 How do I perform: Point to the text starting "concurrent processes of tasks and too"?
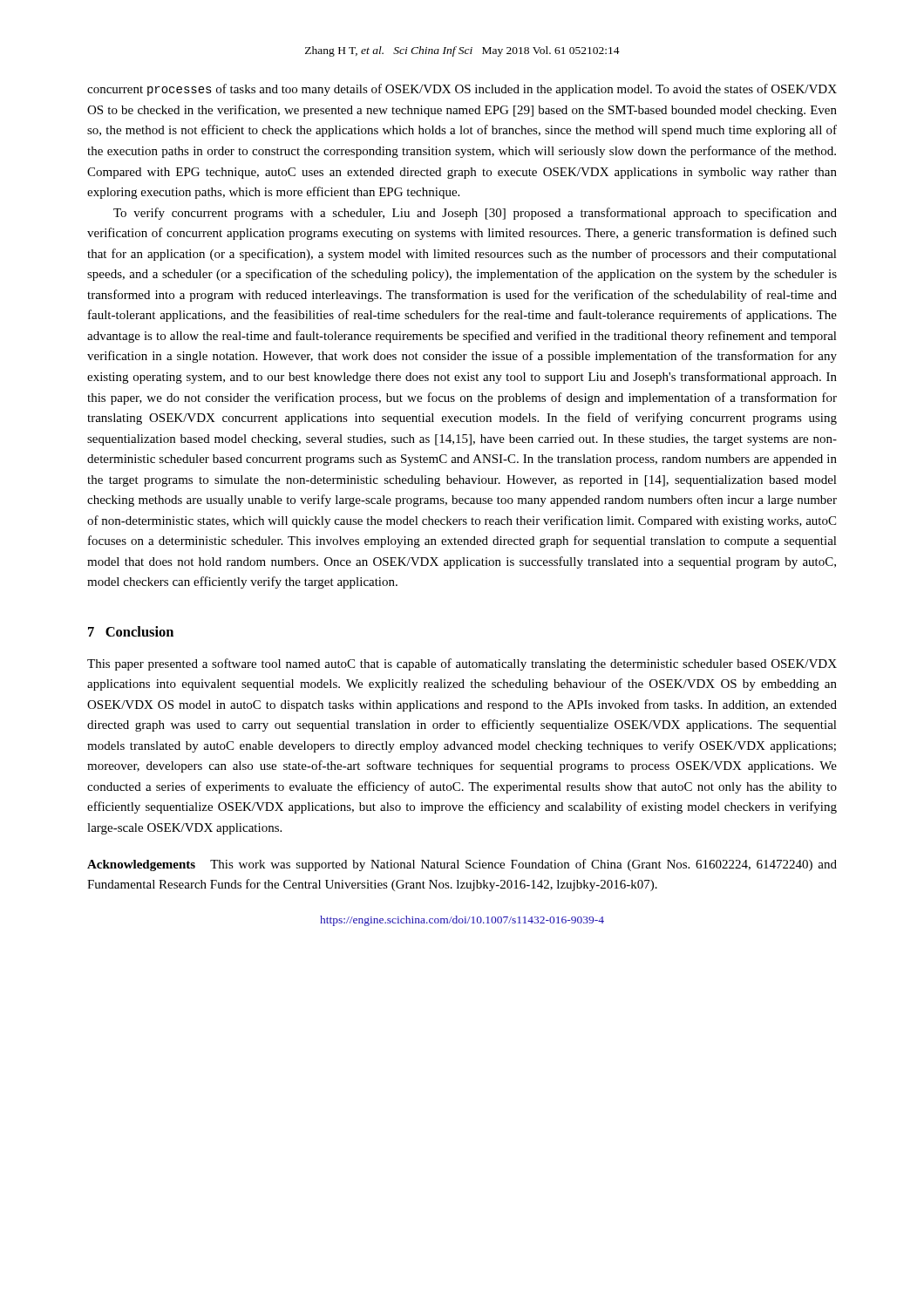pyautogui.click(x=462, y=141)
